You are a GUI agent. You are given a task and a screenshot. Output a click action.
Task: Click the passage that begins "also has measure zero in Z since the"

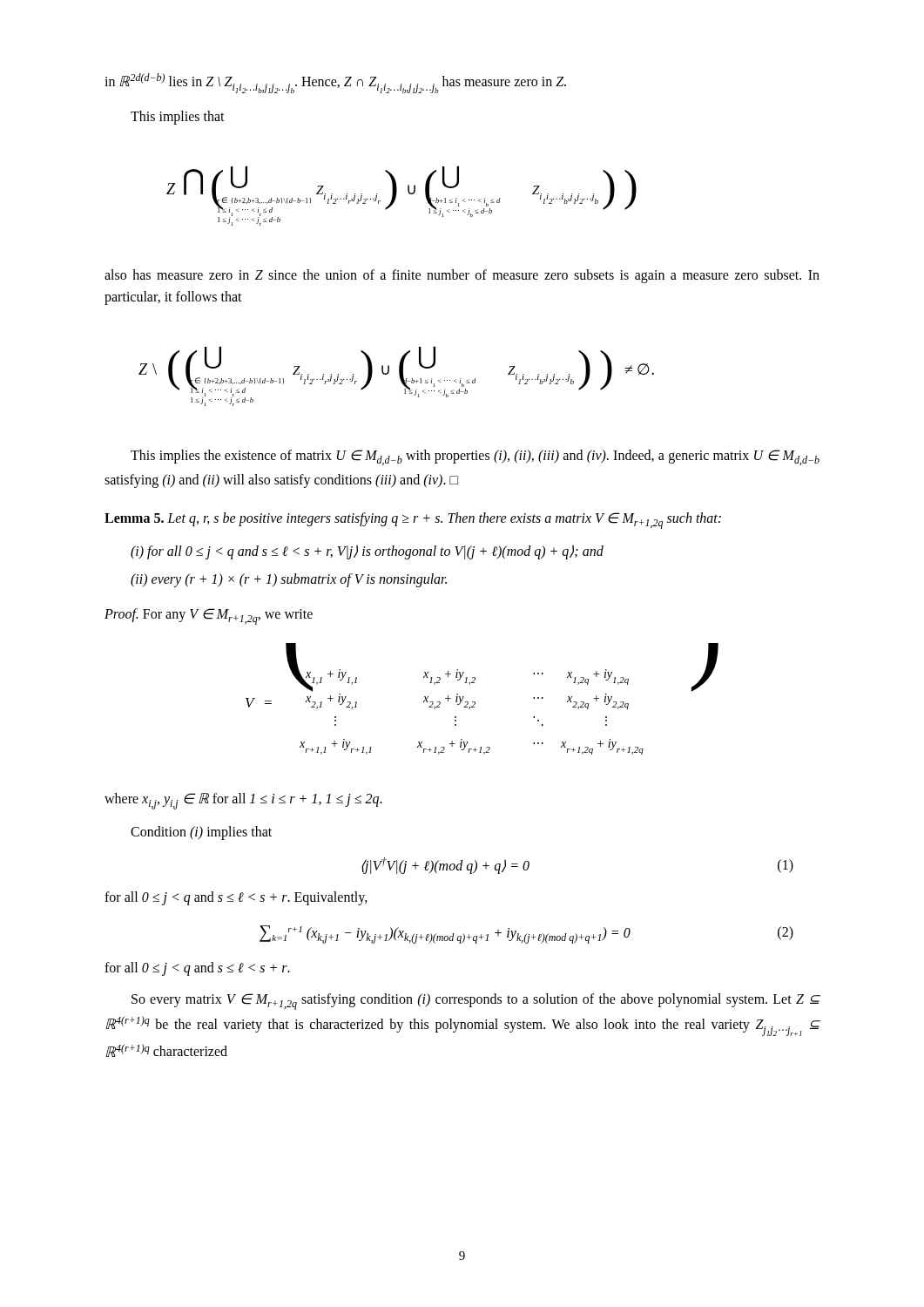[x=462, y=286]
